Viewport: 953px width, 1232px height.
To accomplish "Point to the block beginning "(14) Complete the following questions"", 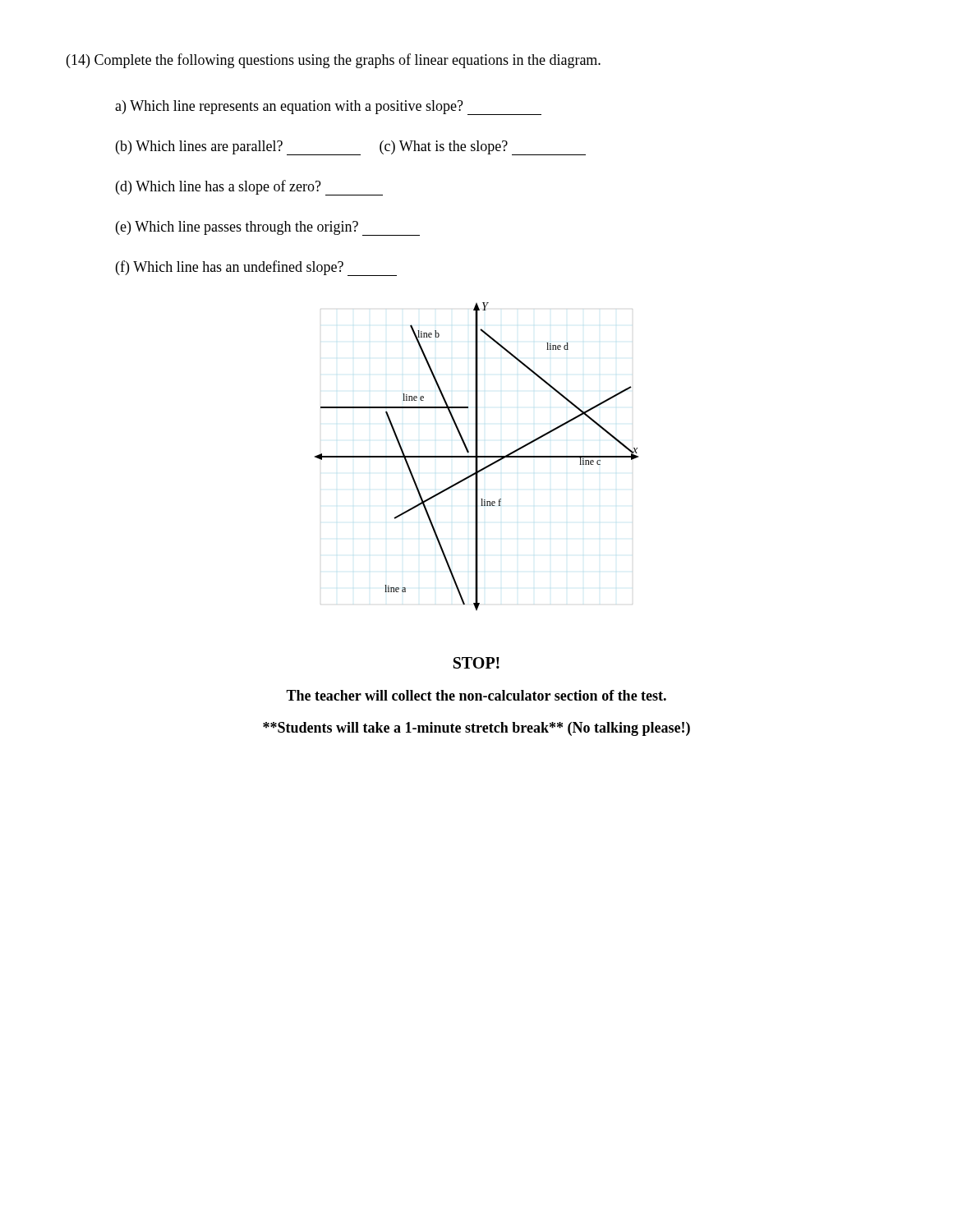I will click(334, 60).
